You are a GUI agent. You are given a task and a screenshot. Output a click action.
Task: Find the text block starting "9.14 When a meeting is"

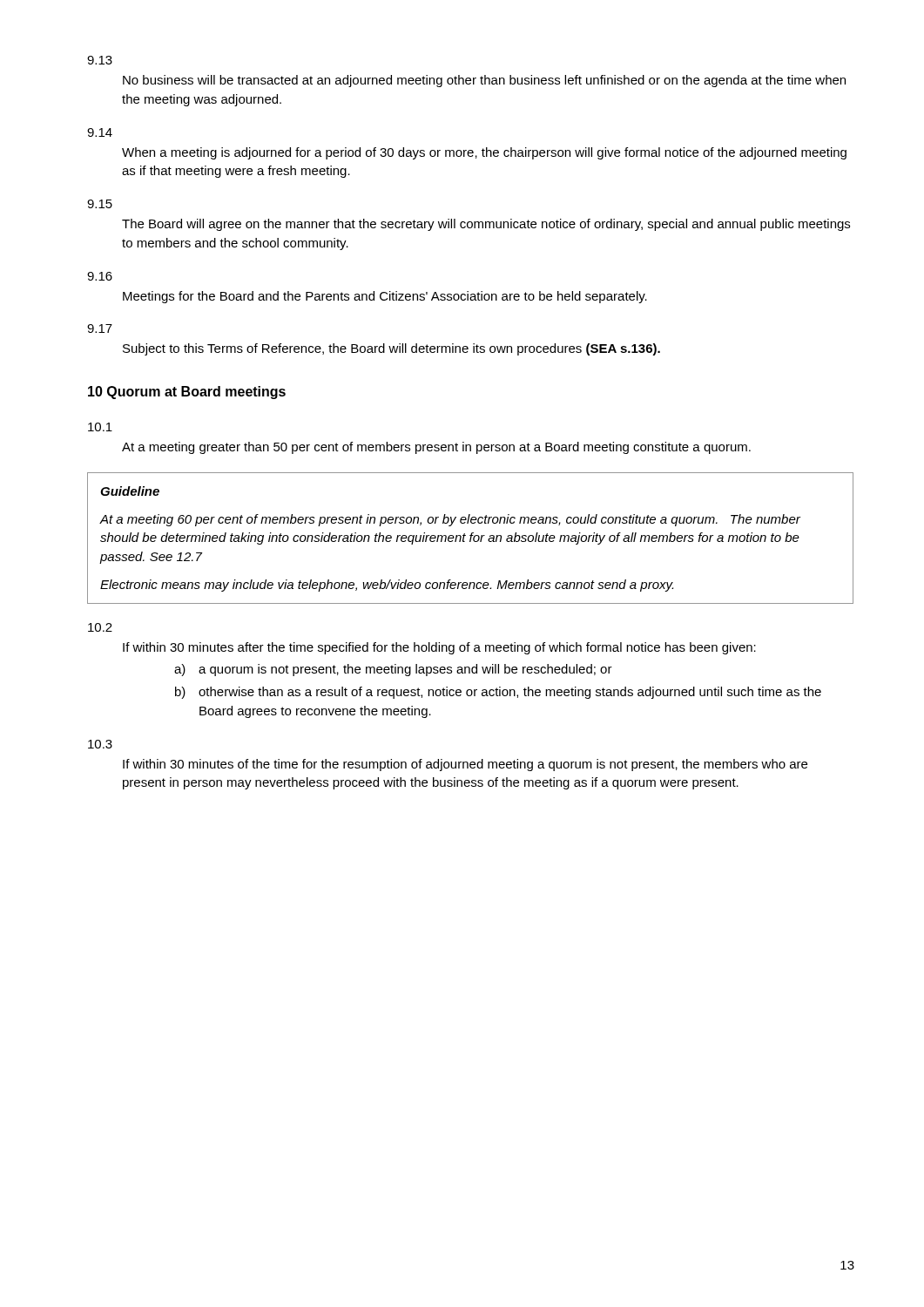point(470,152)
